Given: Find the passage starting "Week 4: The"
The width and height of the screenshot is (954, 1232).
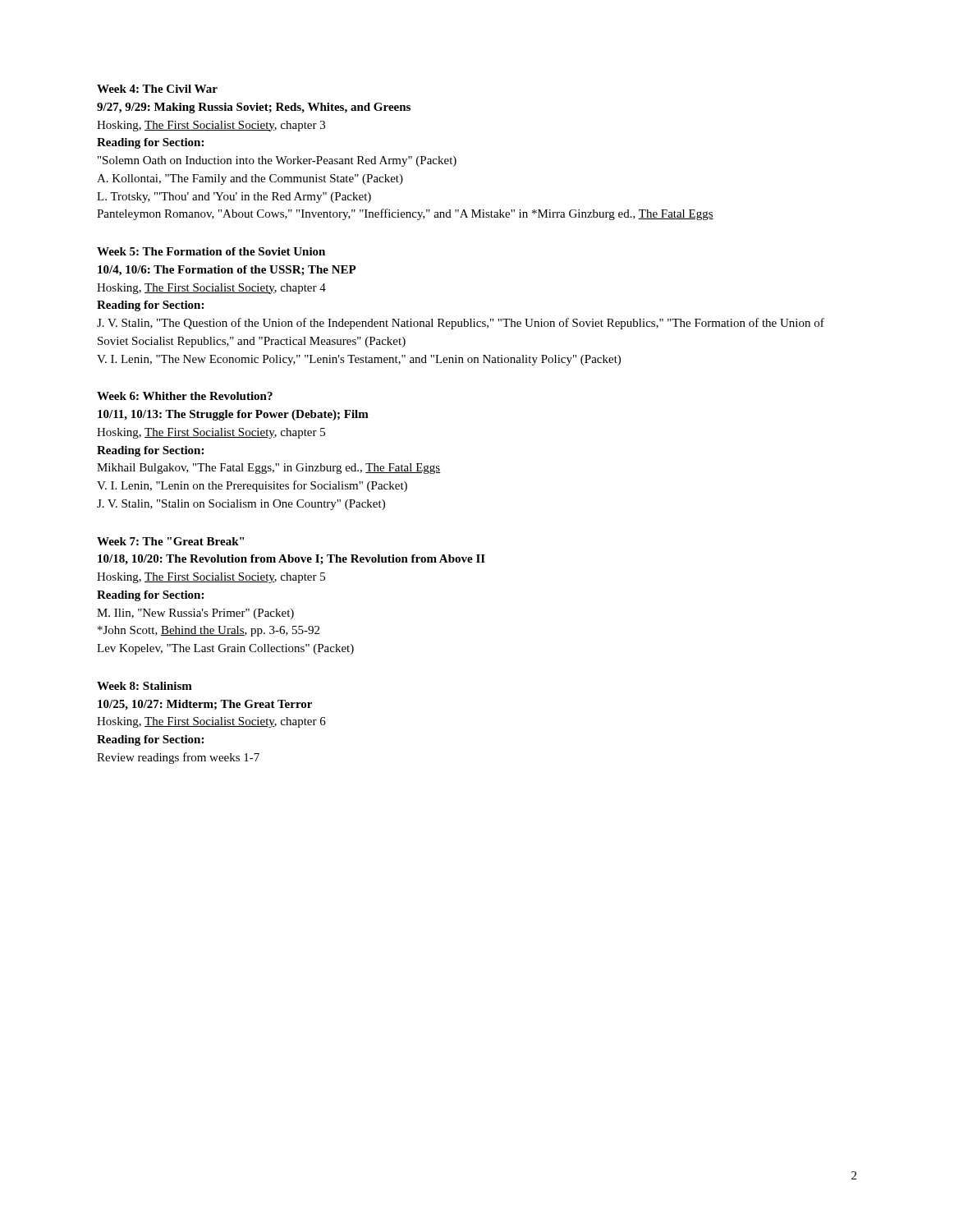Looking at the screenshot, I should point(157,89).
